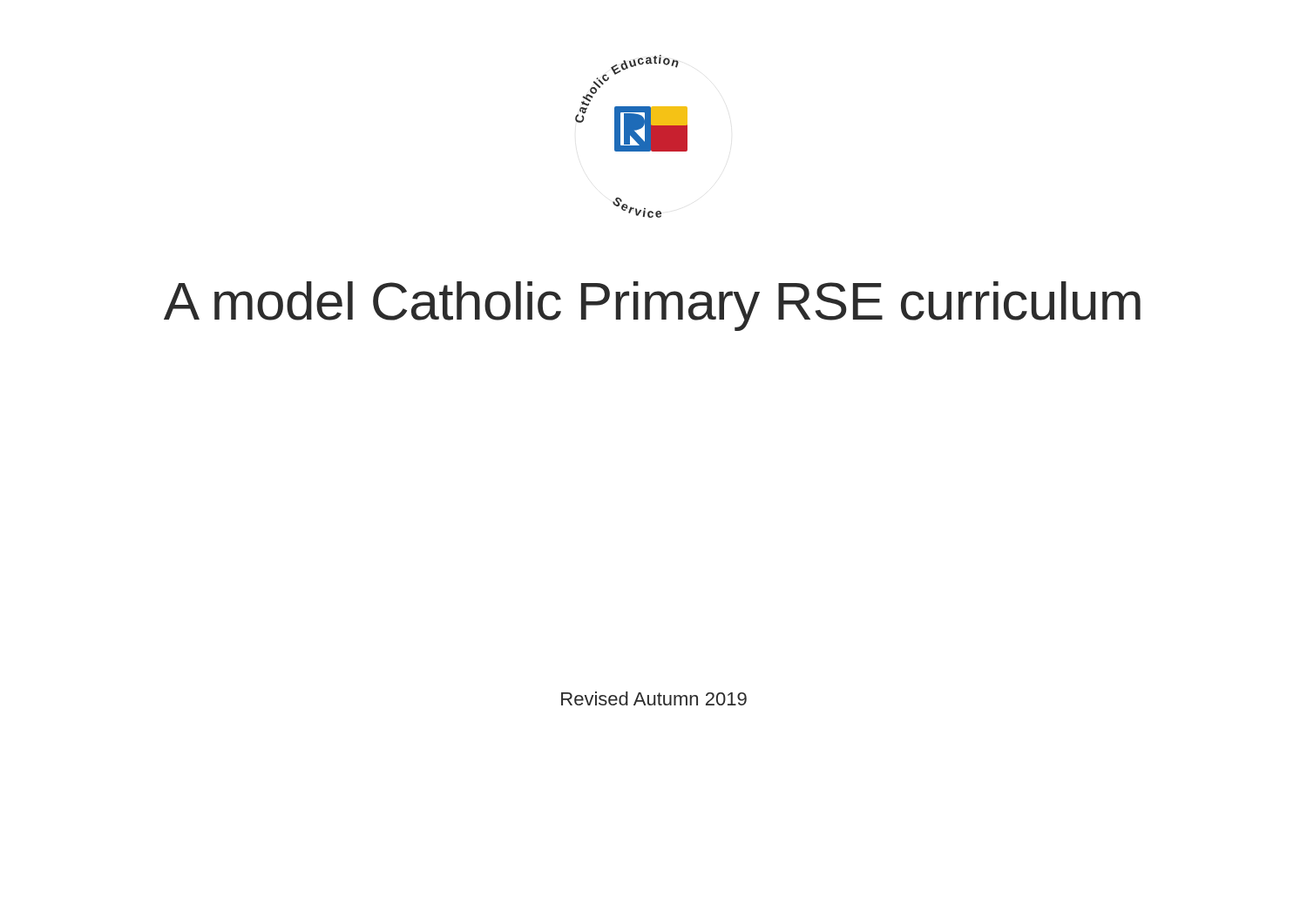Click on the element starting "Revised Autumn 2019"
This screenshot has width=1307, height=924.
tap(654, 699)
